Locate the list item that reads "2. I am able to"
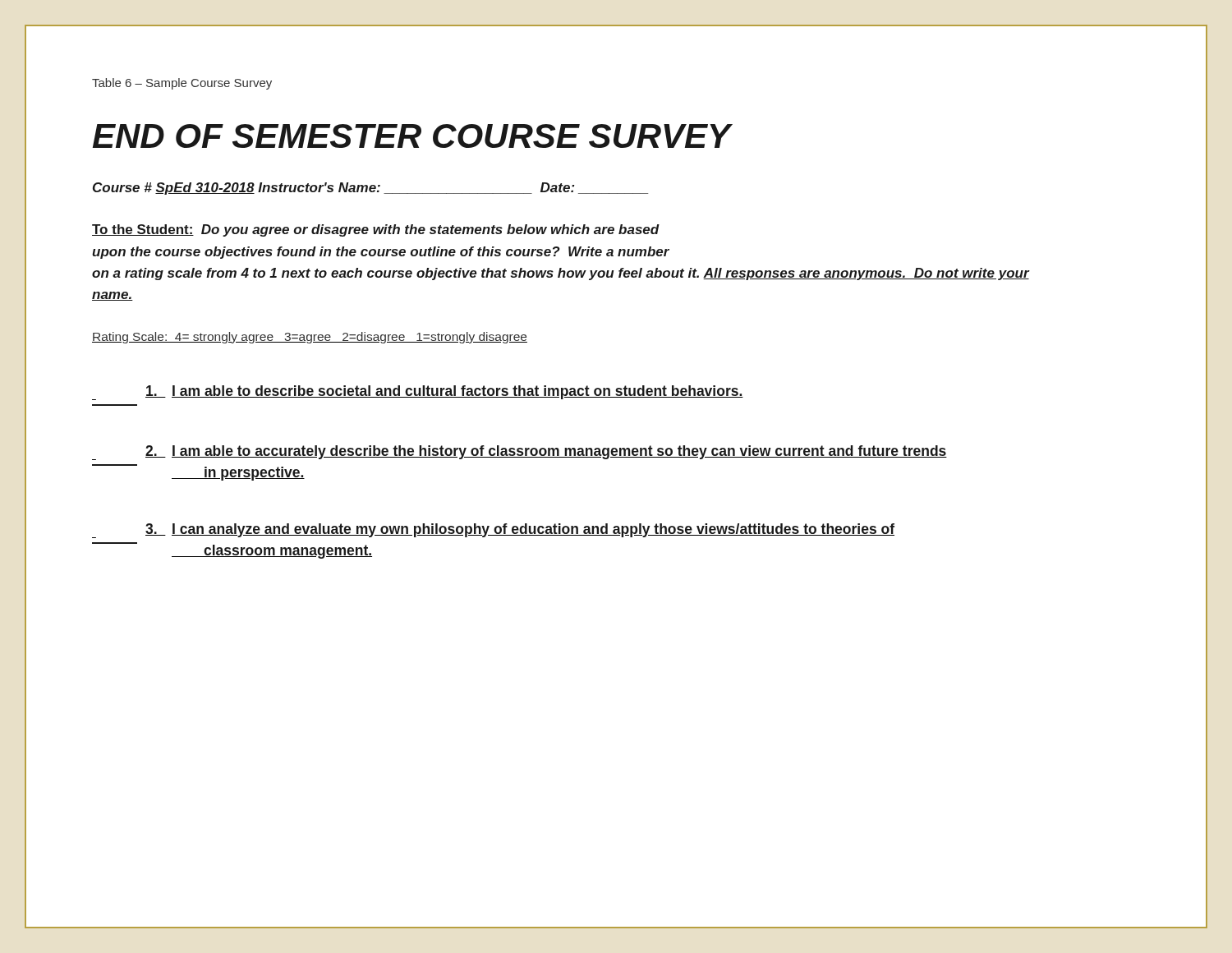This screenshot has width=1232, height=953. pyautogui.click(x=616, y=462)
